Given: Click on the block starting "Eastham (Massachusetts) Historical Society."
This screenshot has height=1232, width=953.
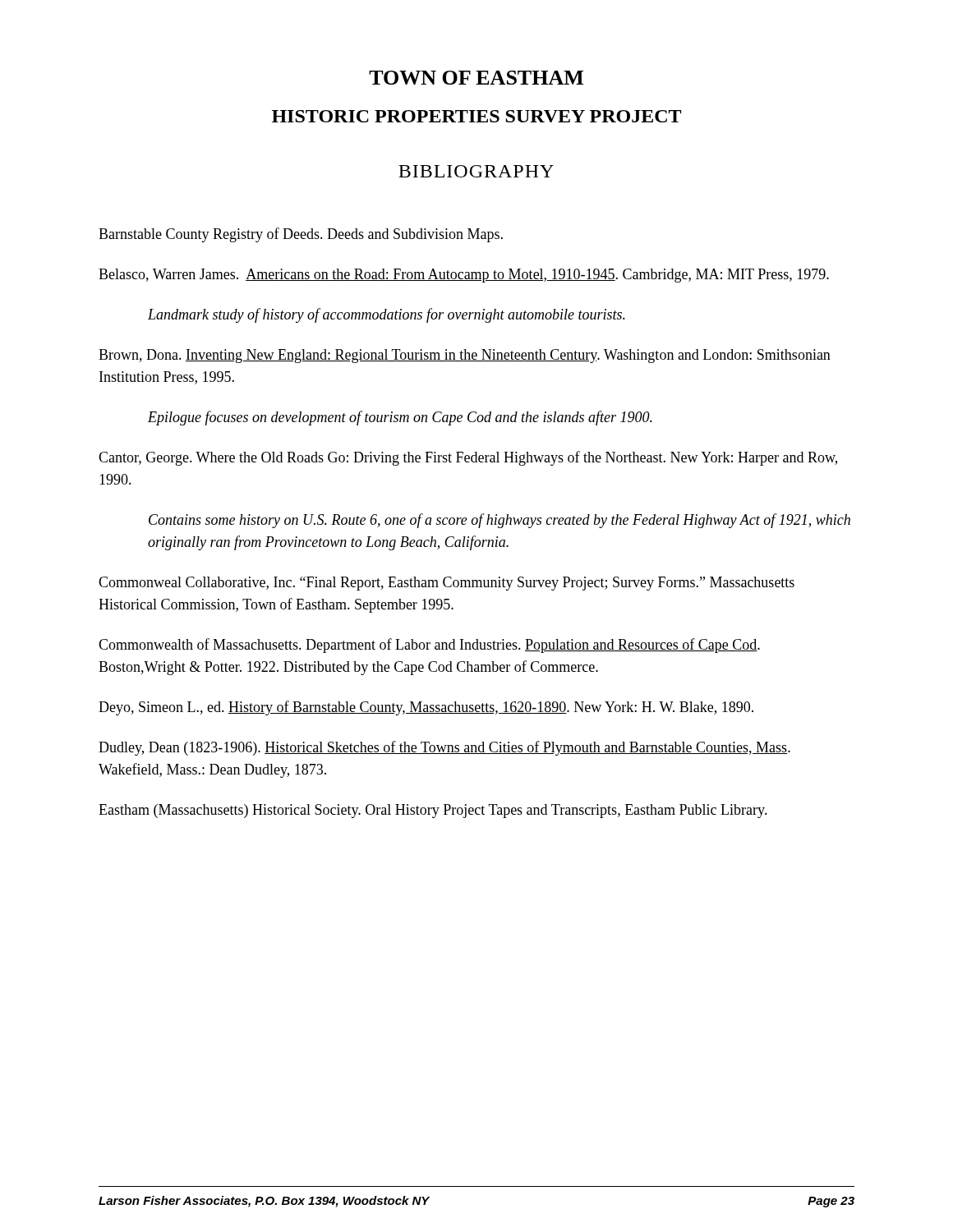Looking at the screenshot, I should pyautogui.click(x=433, y=810).
